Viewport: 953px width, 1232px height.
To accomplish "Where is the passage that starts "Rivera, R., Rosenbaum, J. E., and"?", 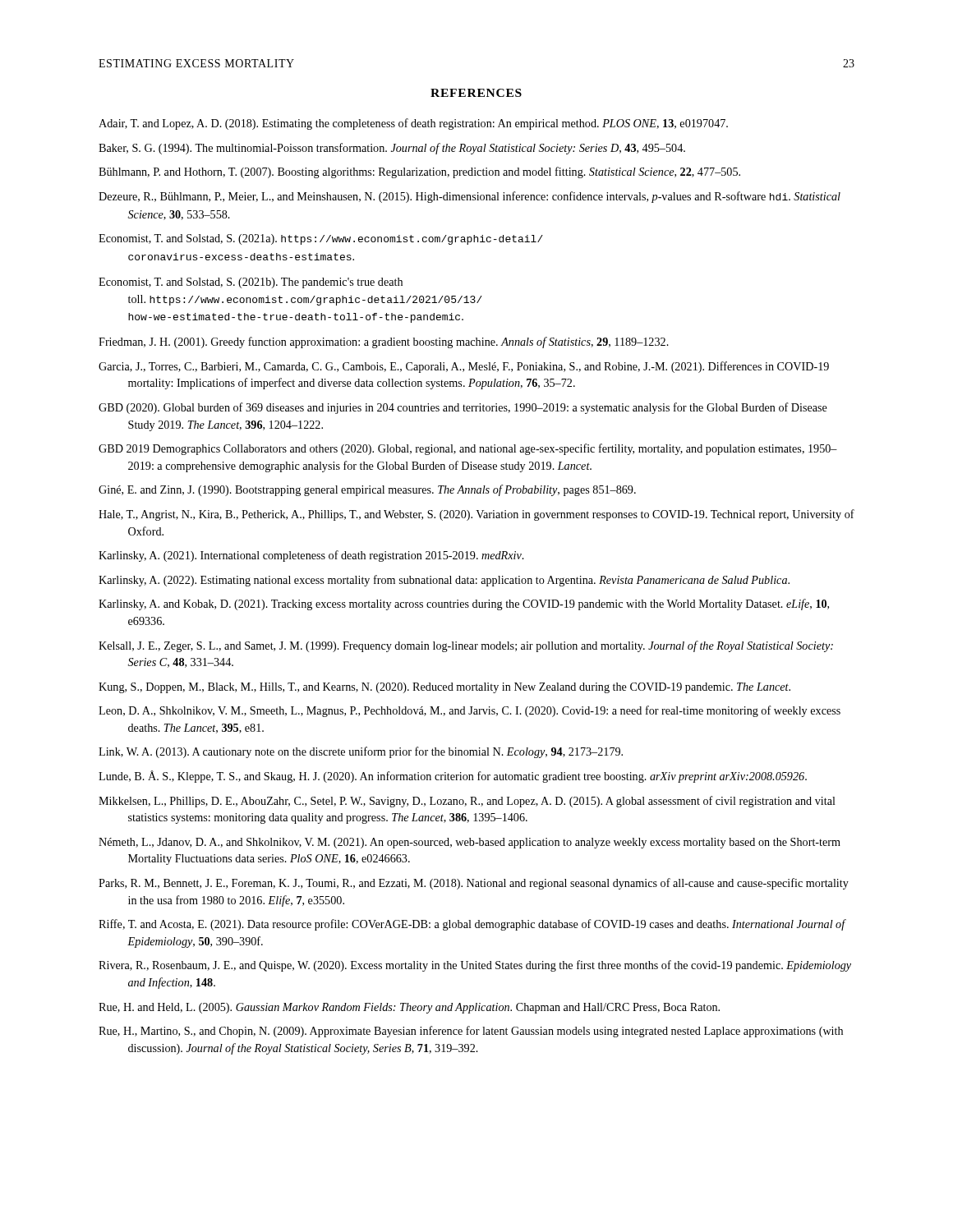I will [x=475, y=974].
